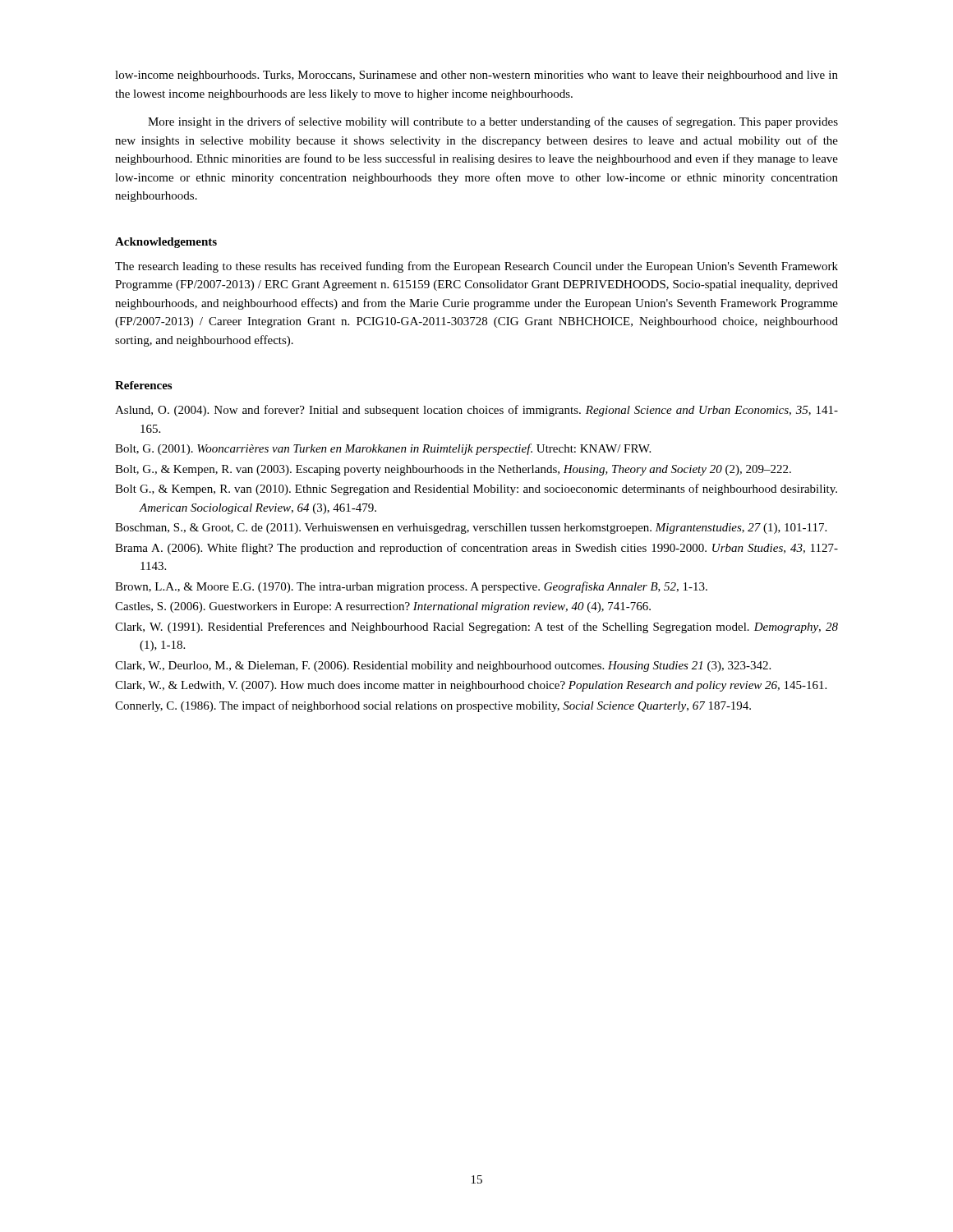Click on the block starting "Bolt, G., & Kempen,"
Screen dimensions: 1232x953
(x=453, y=469)
